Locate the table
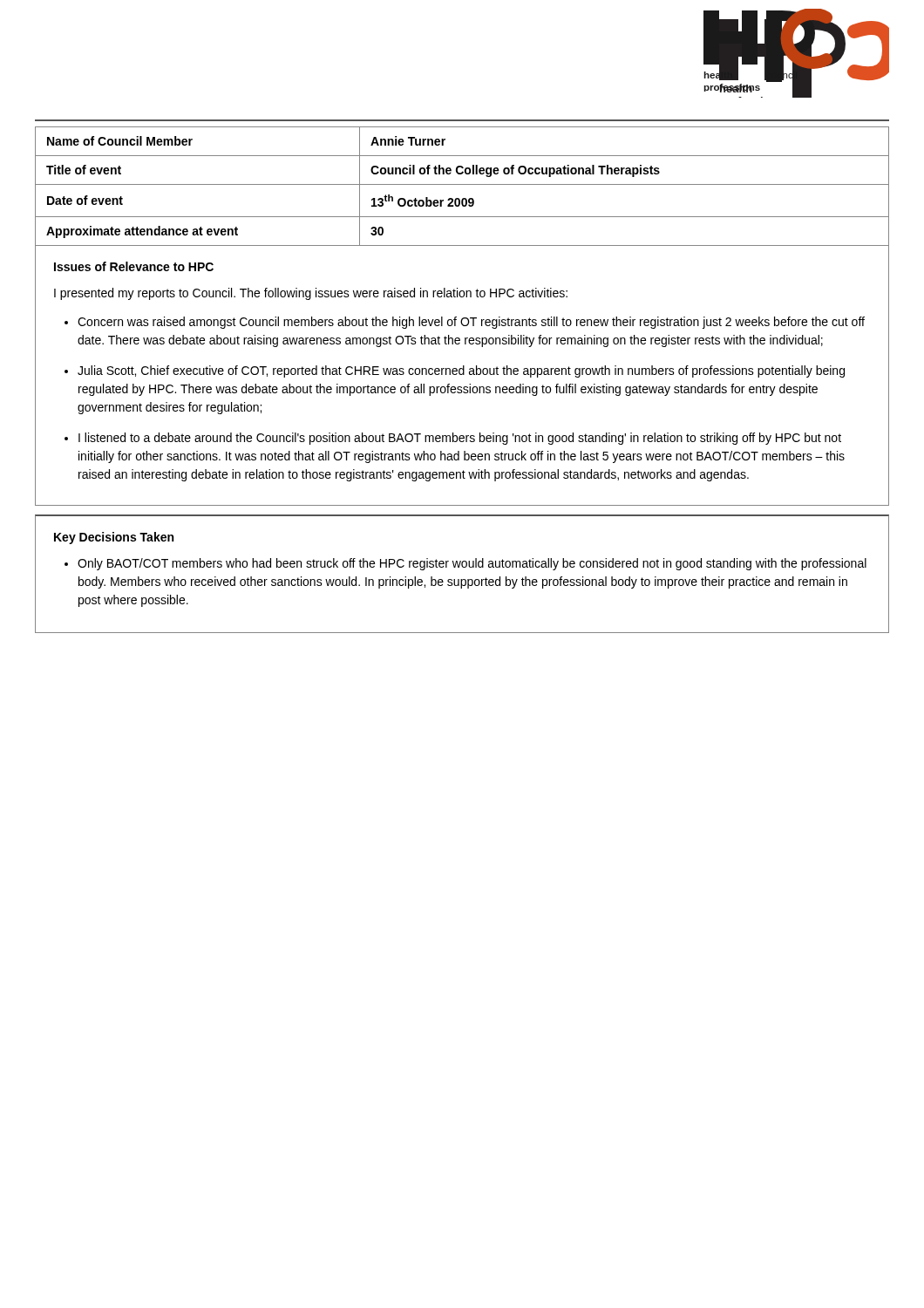924x1308 pixels. 462,186
